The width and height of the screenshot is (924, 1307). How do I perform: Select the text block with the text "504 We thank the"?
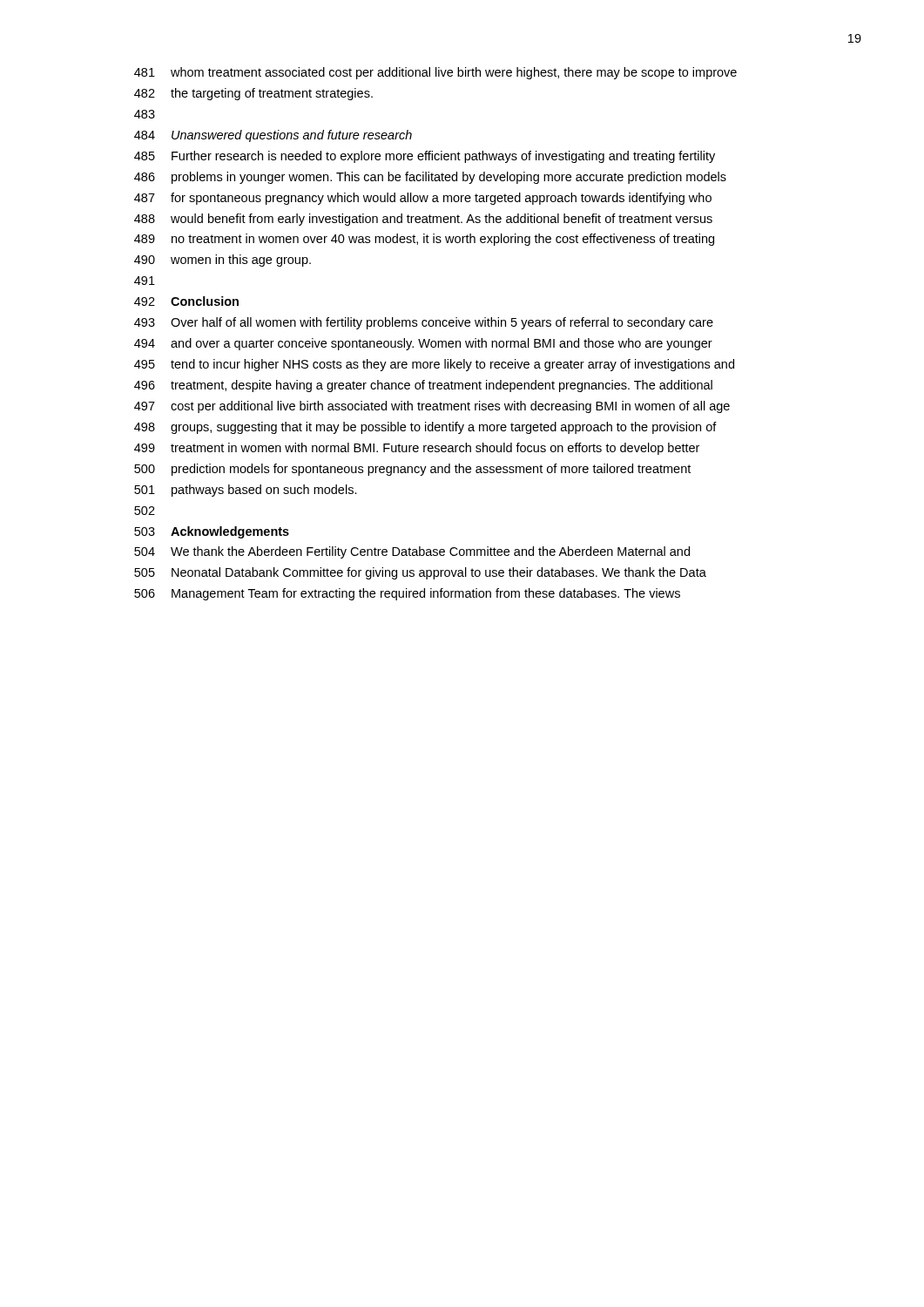tap(475, 553)
